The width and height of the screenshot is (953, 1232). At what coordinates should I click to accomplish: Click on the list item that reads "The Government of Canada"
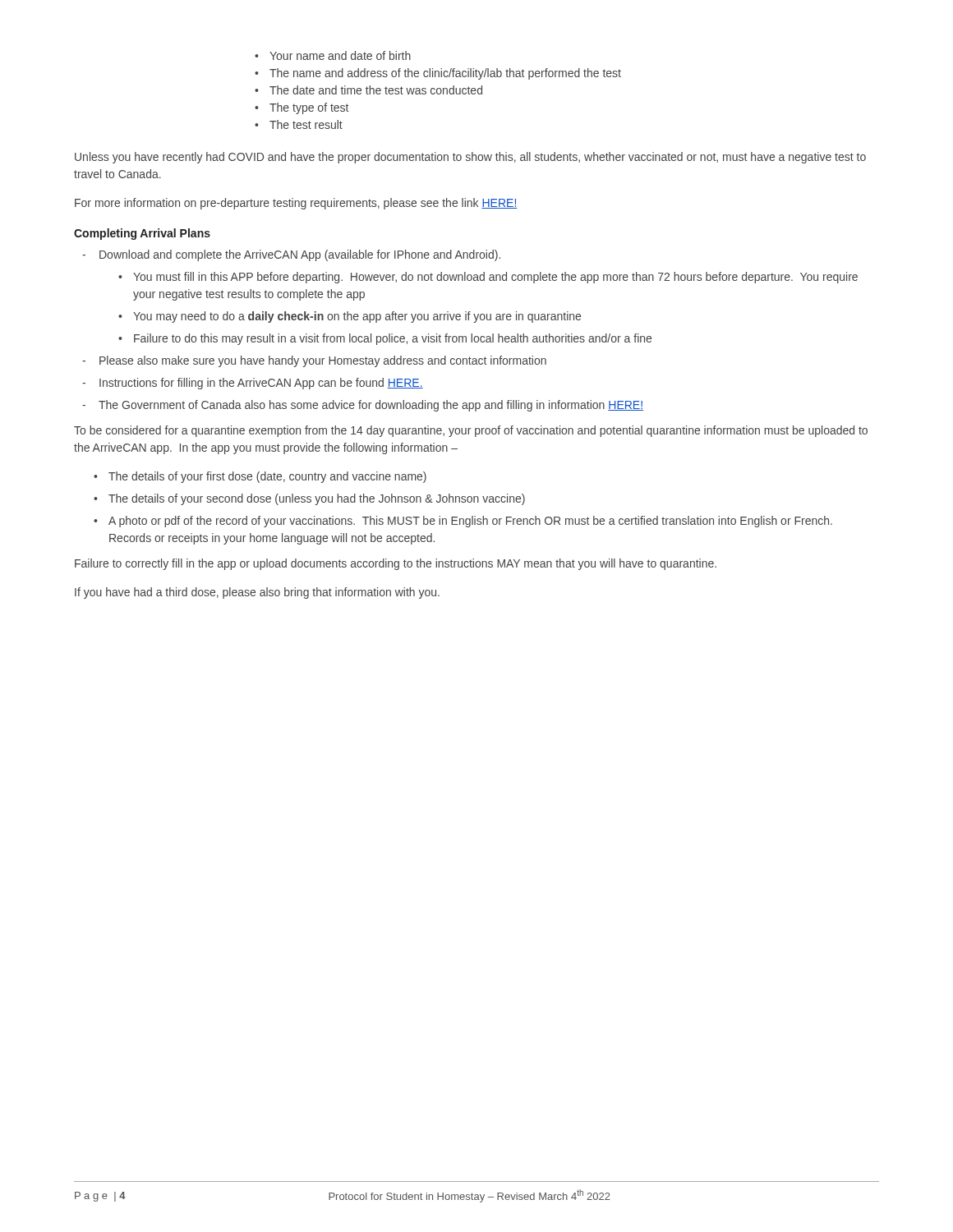(x=371, y=405)
